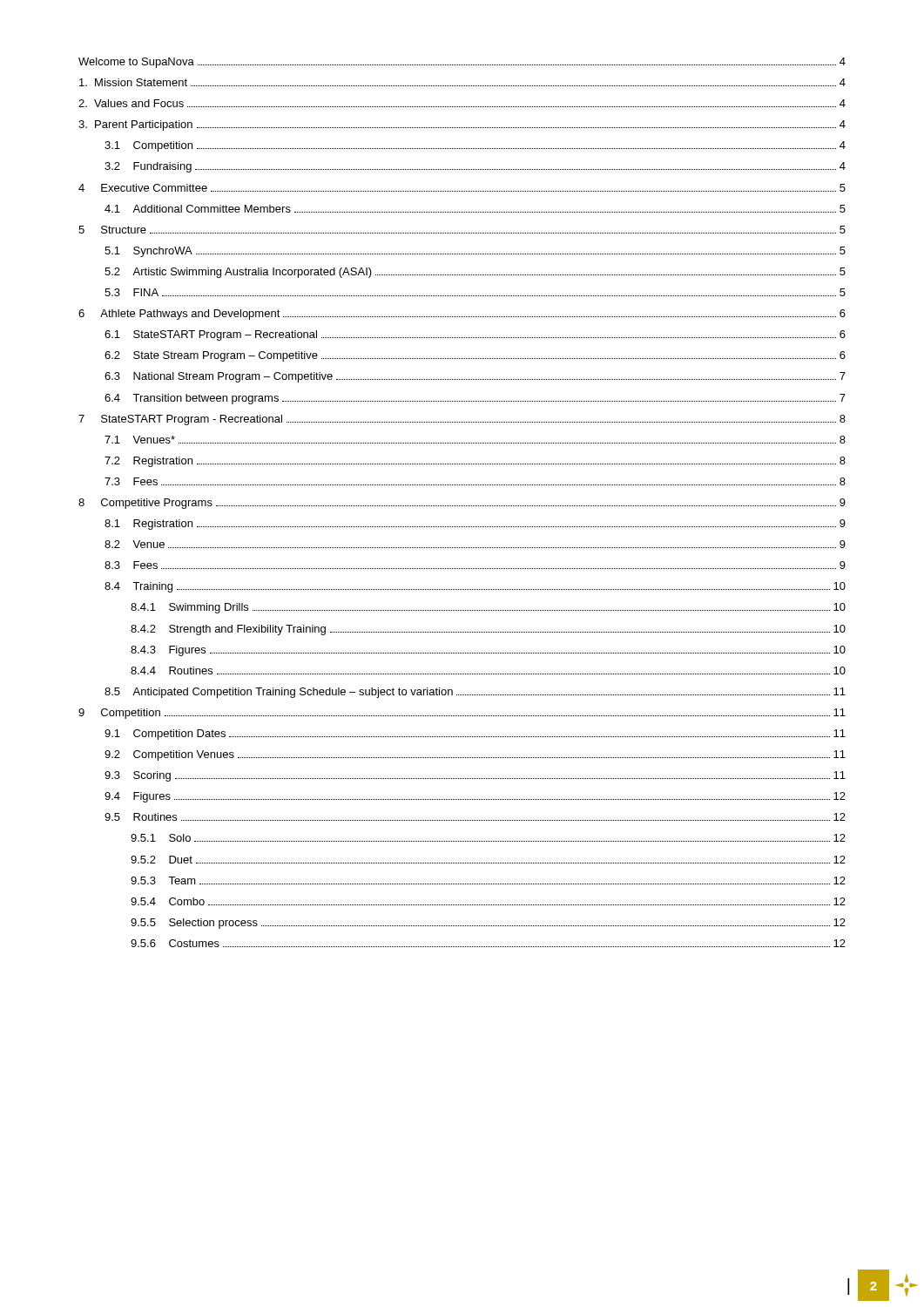Find "9.4 Figures 12" on this page
Image resolution: width=924 pixels, height=1307 pixels.
click(475, 797)
